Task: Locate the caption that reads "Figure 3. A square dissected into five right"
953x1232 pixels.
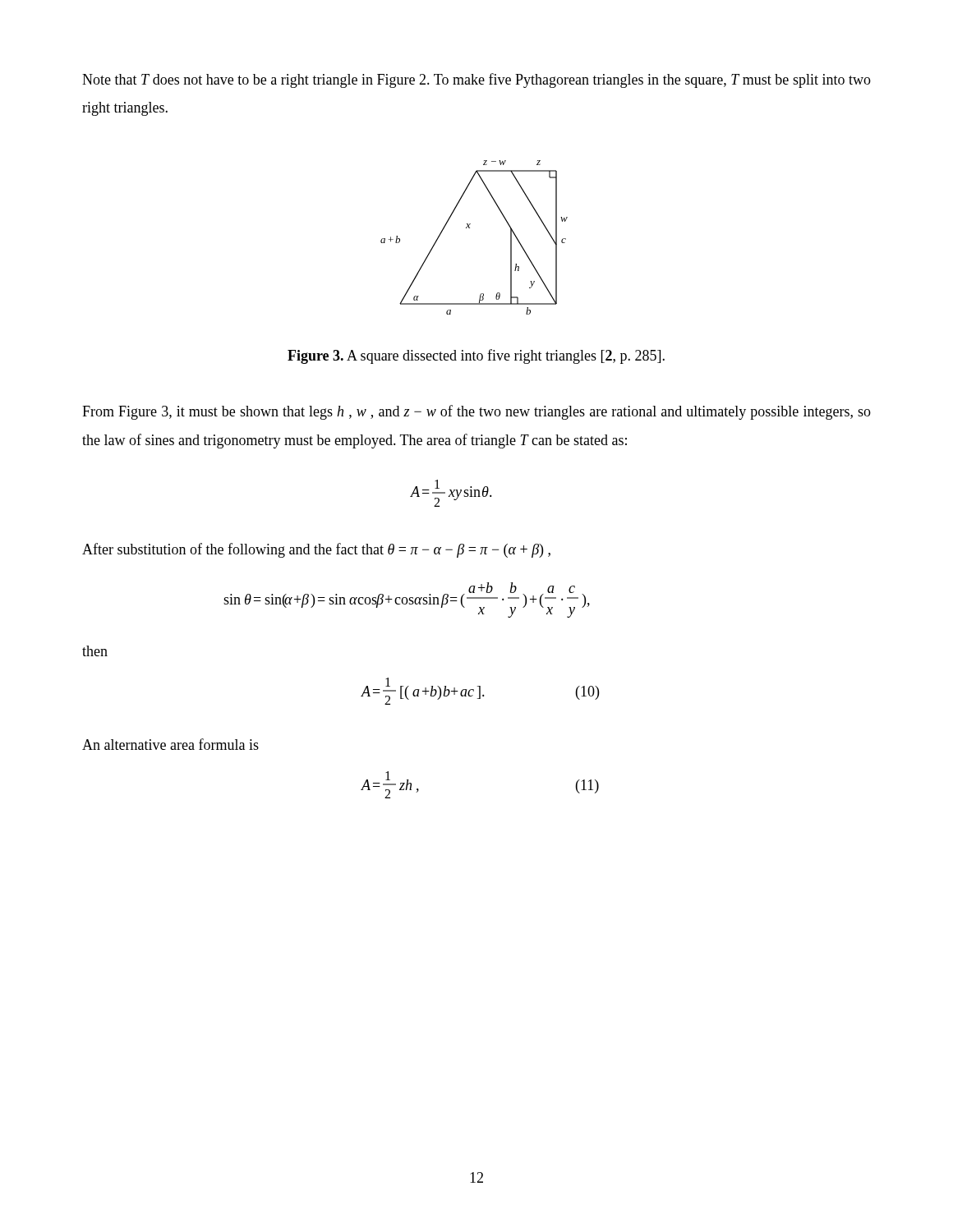Action: click(x=476, y=356)
